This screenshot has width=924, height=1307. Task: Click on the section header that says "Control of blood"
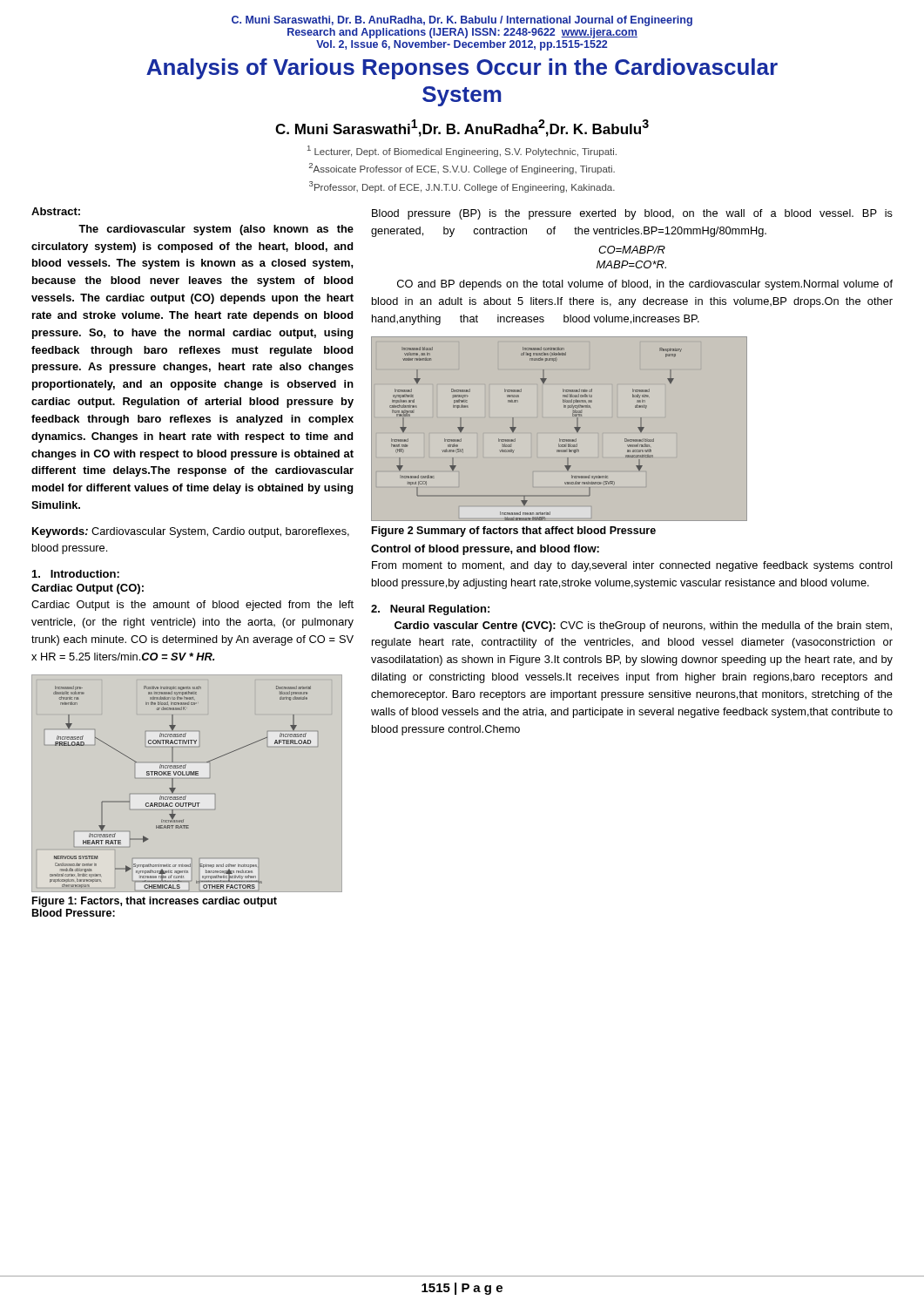(x=485, y=548)
